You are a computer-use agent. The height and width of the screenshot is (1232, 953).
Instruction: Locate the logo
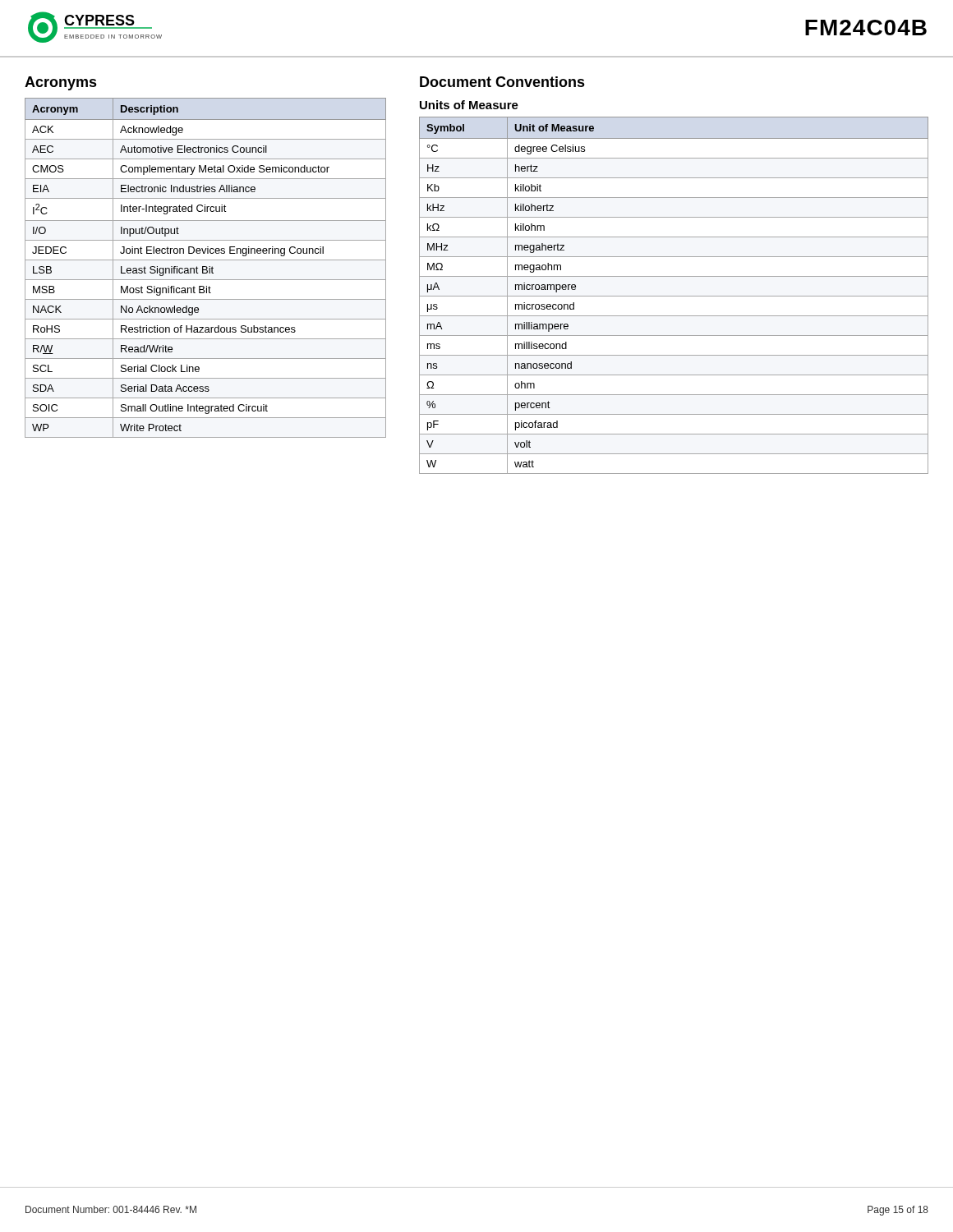[94, 28]
